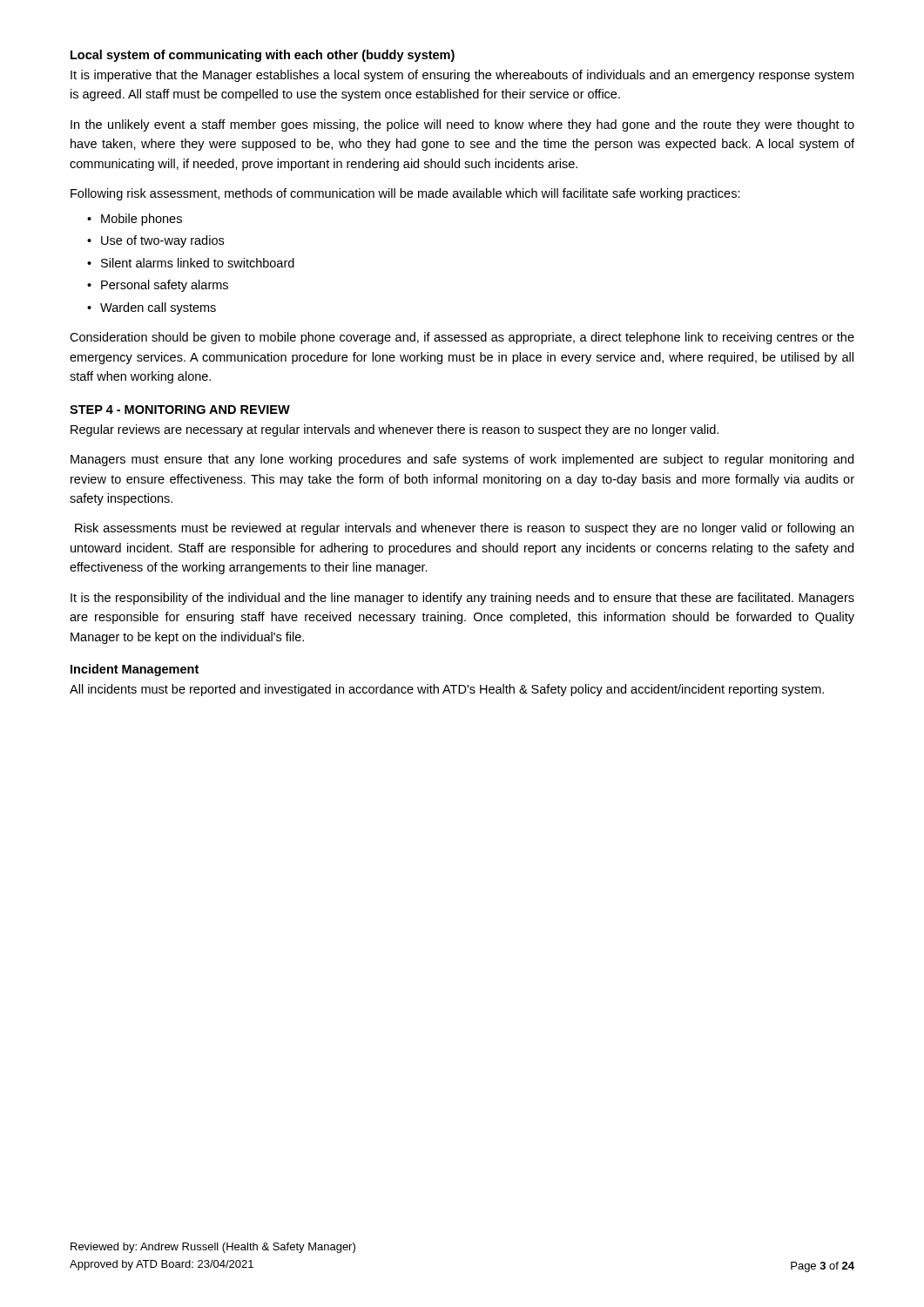Viewport: 924px width, 1307px height.
Task: Locate the text block with the text "Regular reviews are necessary"
Action: pyautogui.click(x=395, y=429)
